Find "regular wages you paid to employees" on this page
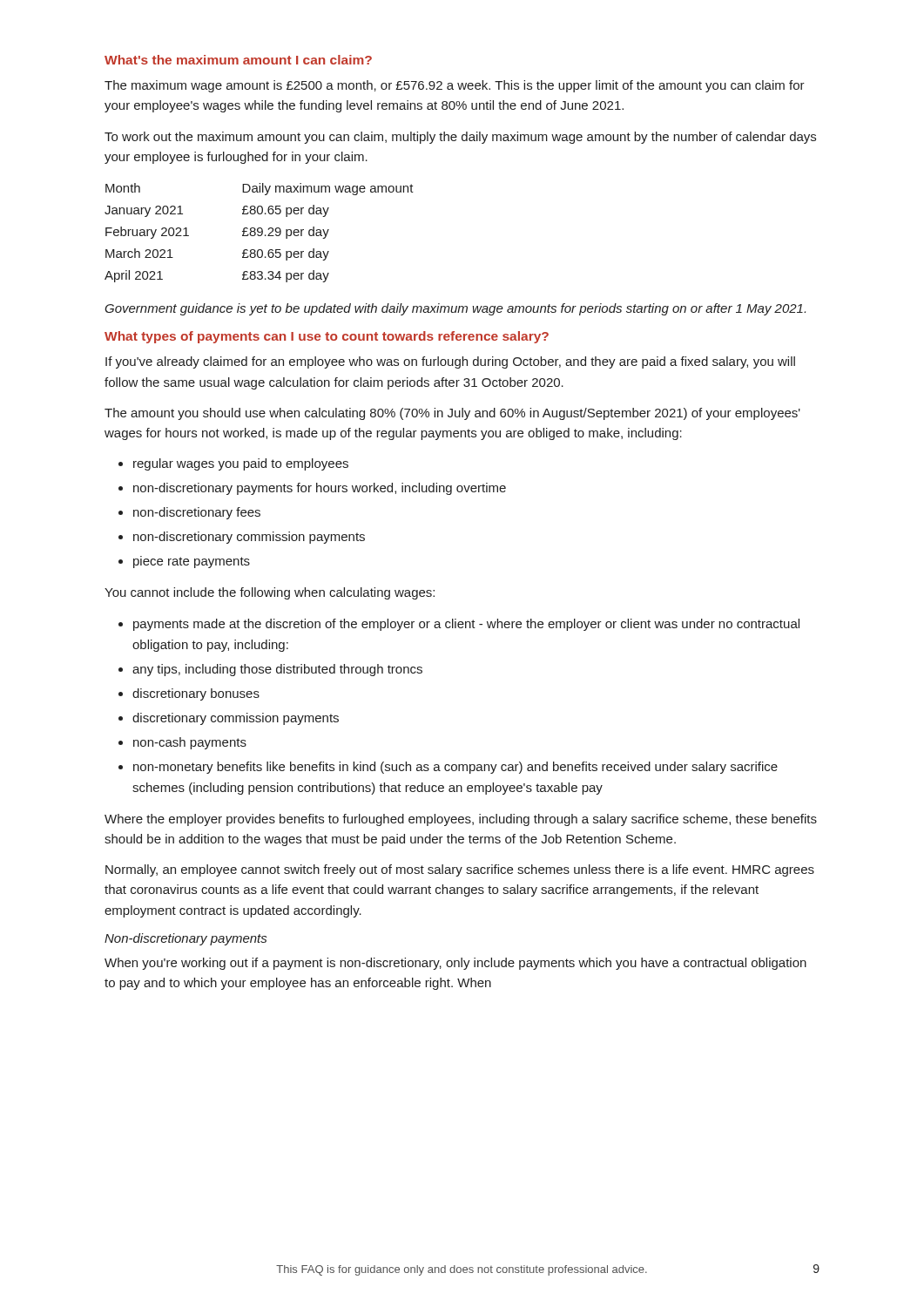 pyautogui.click(x=233, y=464)
